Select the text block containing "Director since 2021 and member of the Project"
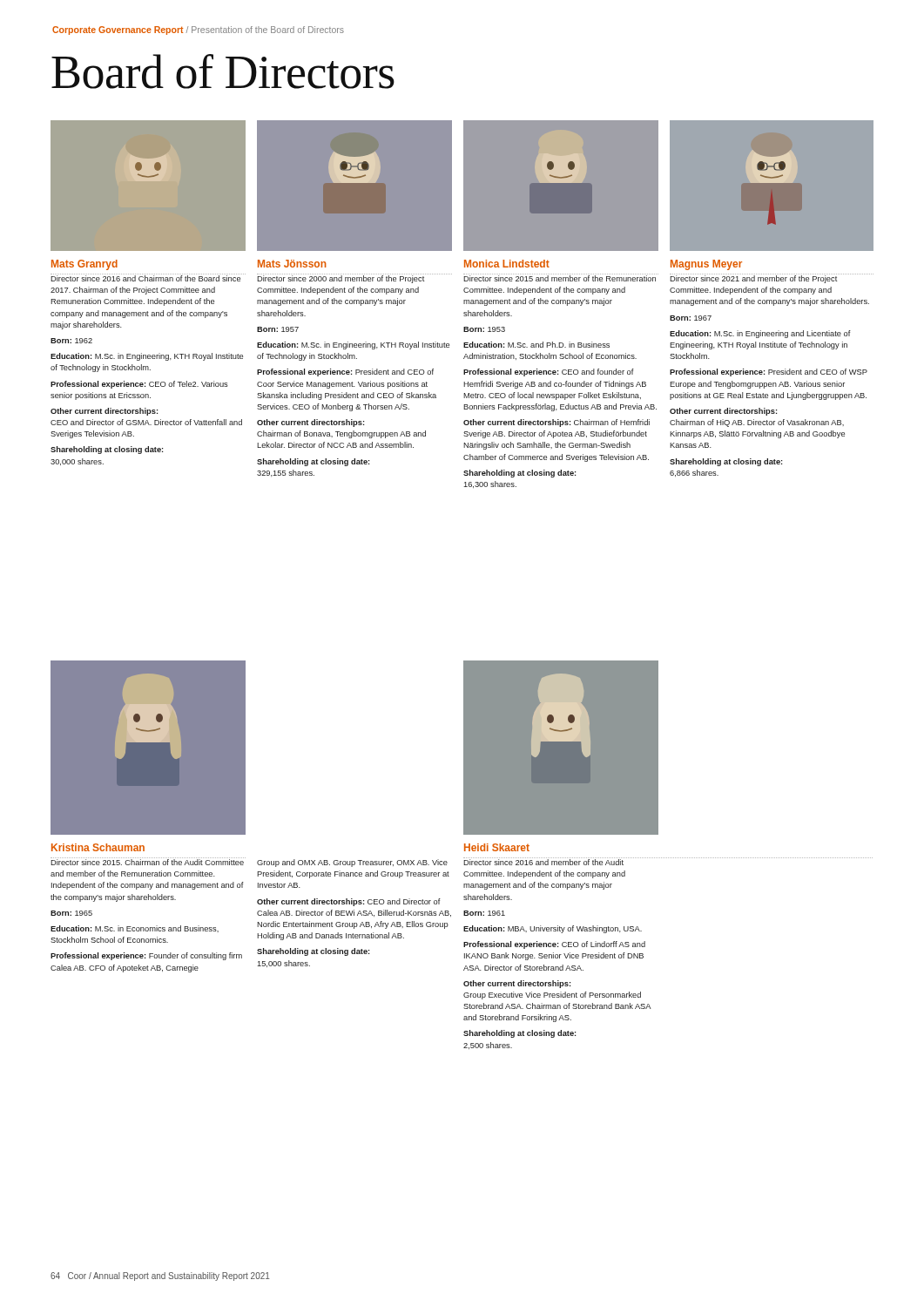The width and height of the screenshot is (924, 1307). point(772,376)
